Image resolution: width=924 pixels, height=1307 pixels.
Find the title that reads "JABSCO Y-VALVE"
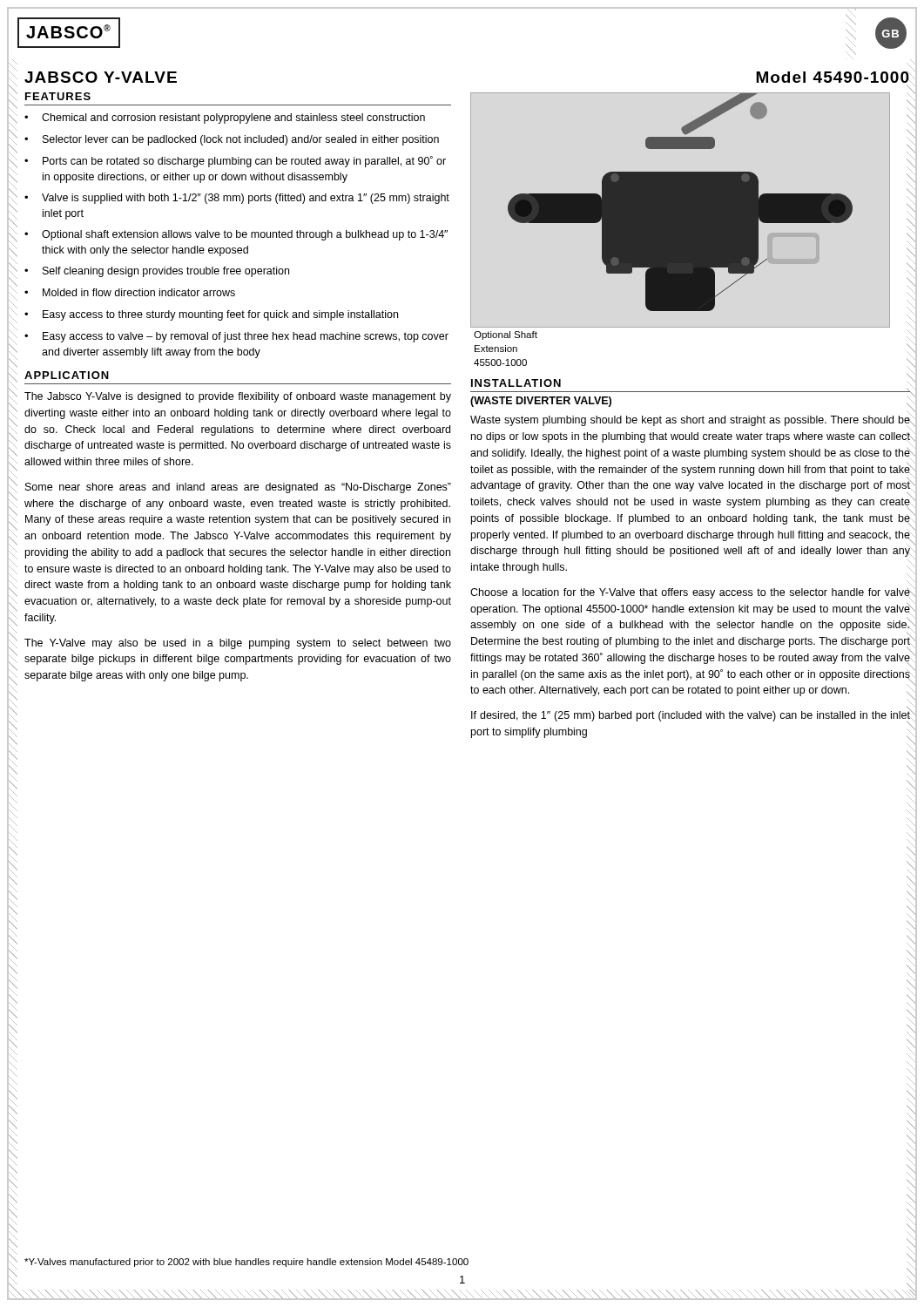[x=101, y=77]
